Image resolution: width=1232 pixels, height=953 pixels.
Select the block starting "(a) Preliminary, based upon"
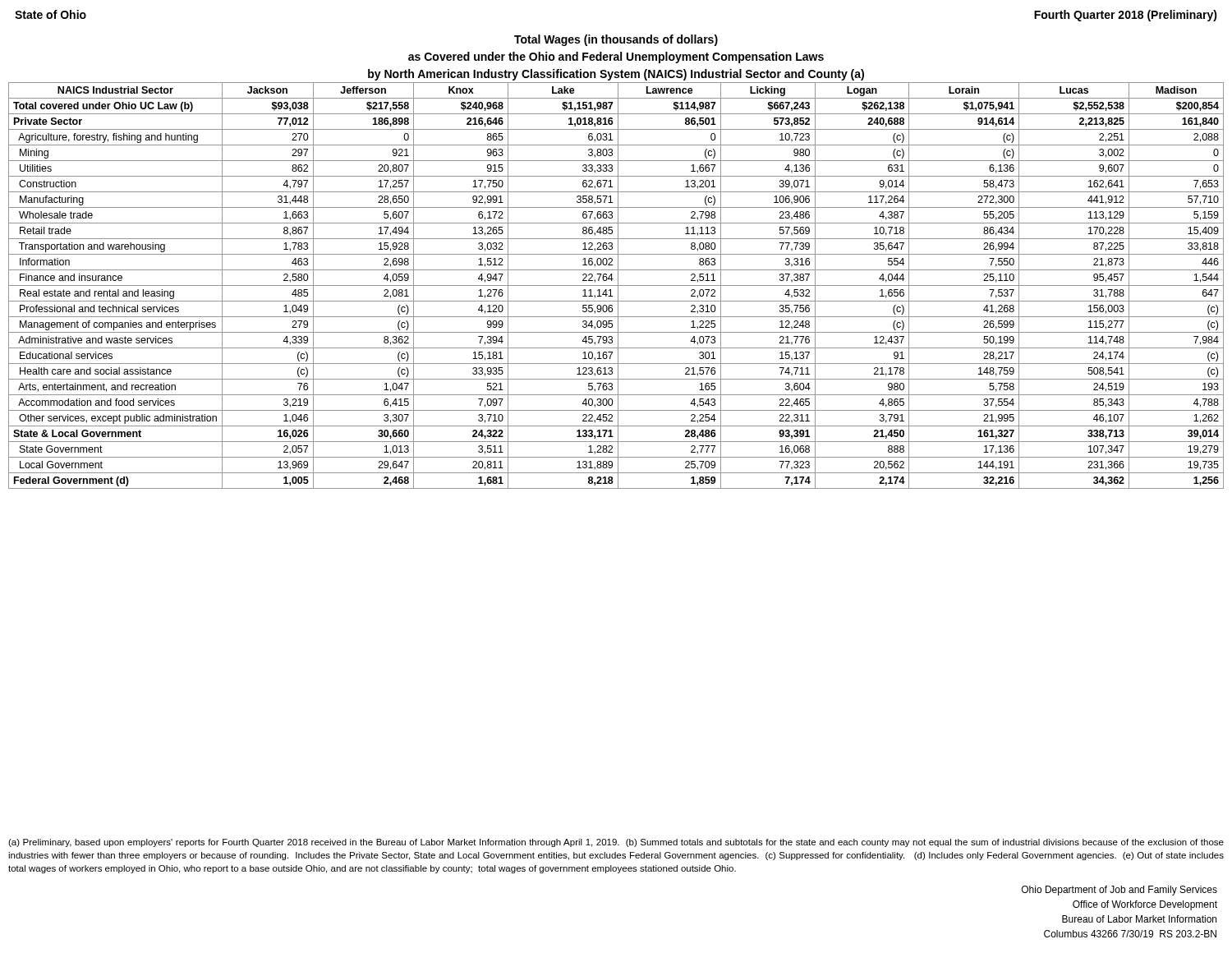(x=616, y=855)
